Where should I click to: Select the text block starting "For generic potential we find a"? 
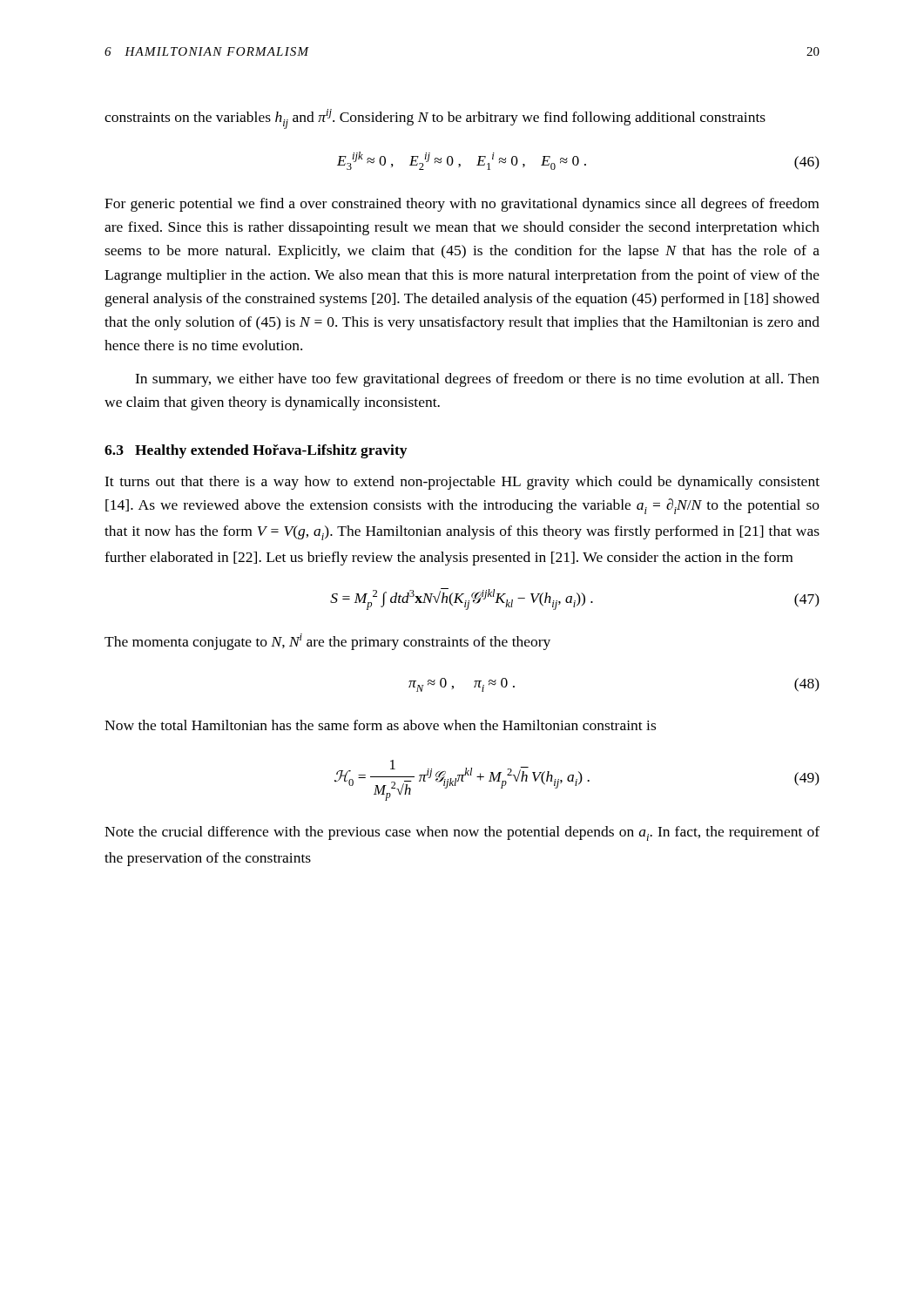pyautogui.click(x=462, y=274)
